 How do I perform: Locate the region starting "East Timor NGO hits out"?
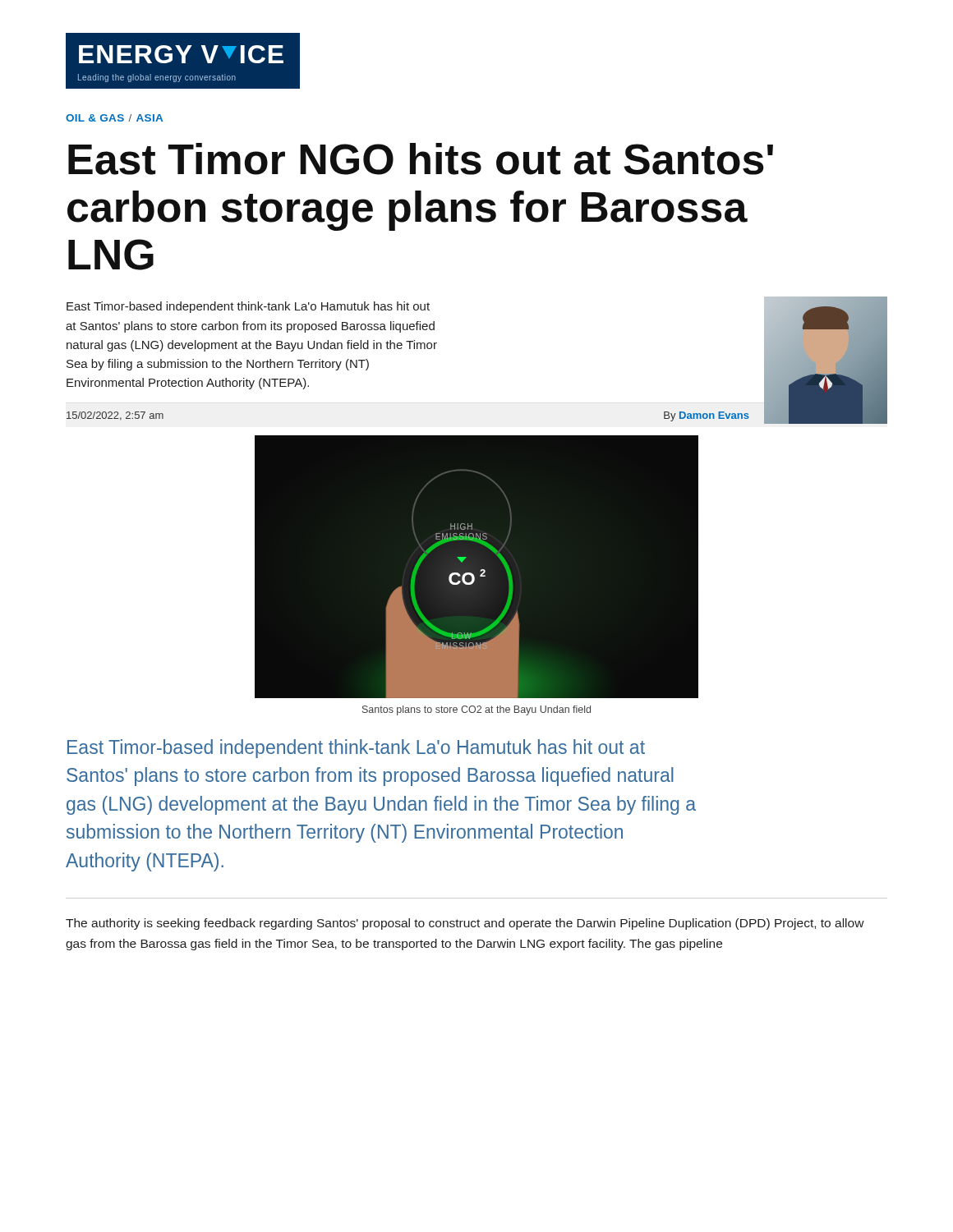(x=421, y=207)
